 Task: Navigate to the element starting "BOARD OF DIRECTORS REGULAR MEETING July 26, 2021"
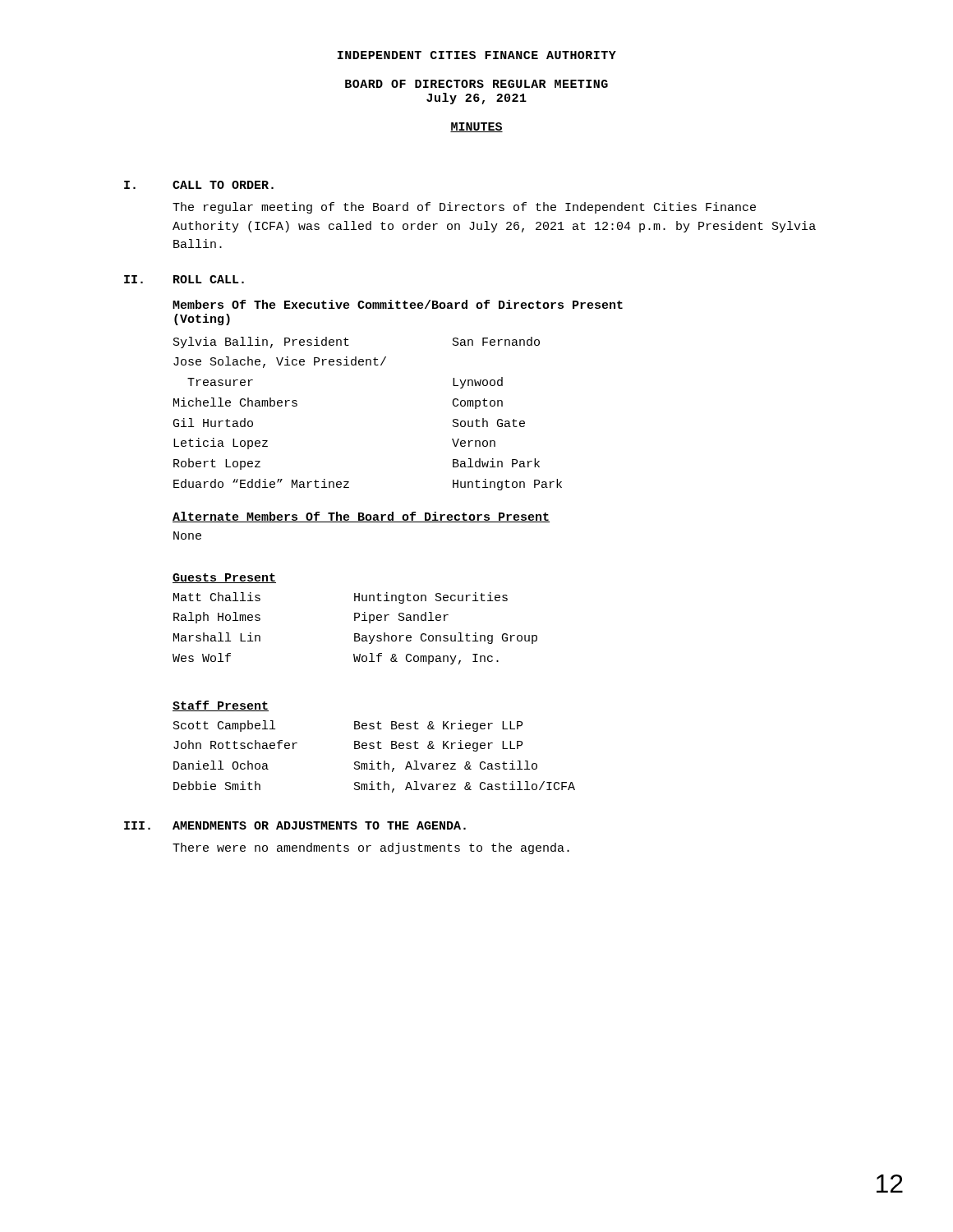pos(476,92)
